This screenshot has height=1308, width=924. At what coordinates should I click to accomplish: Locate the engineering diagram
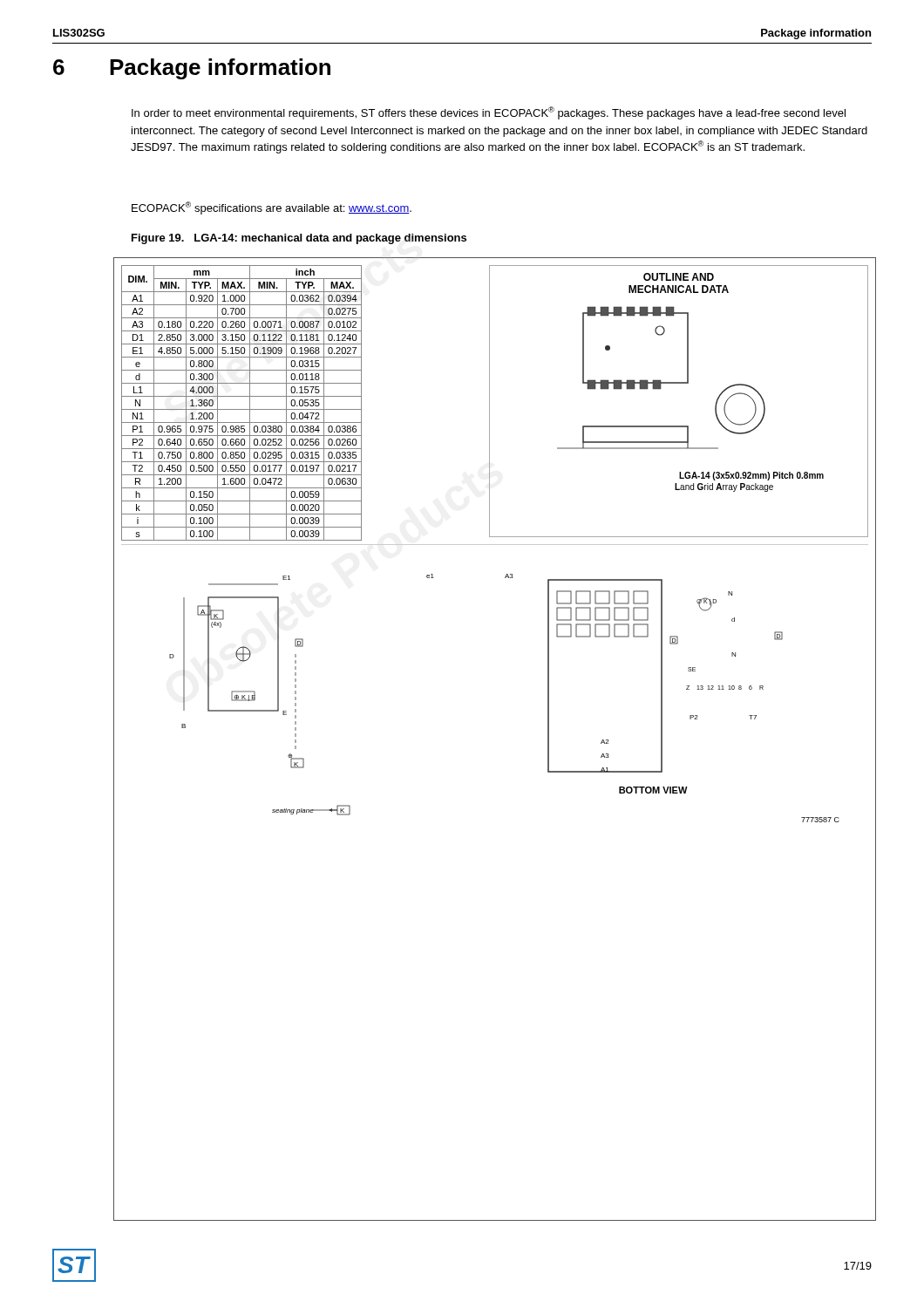pyautogui.click(x=495, y=739)
